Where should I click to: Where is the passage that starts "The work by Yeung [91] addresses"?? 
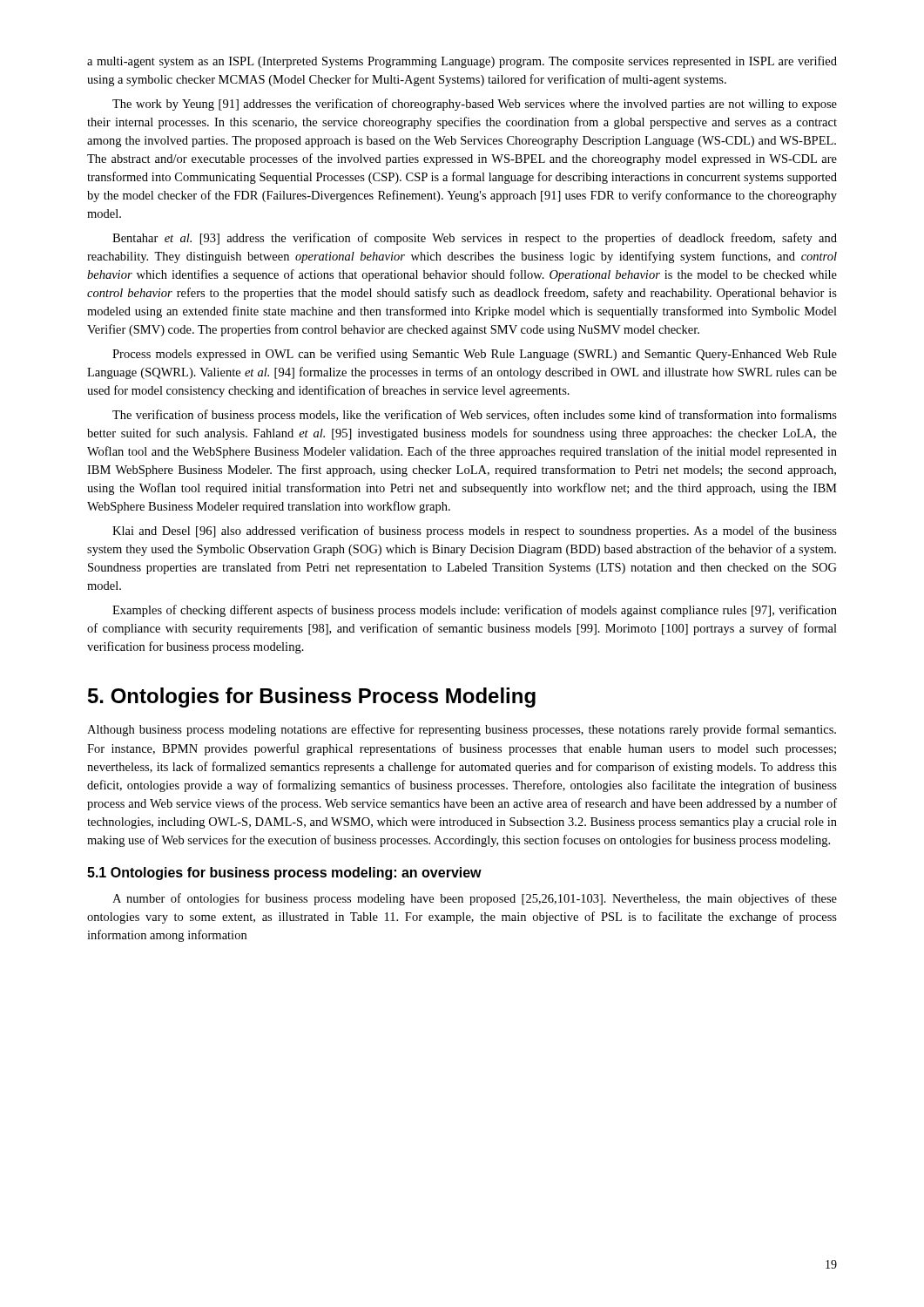click(x=462, y=159)
